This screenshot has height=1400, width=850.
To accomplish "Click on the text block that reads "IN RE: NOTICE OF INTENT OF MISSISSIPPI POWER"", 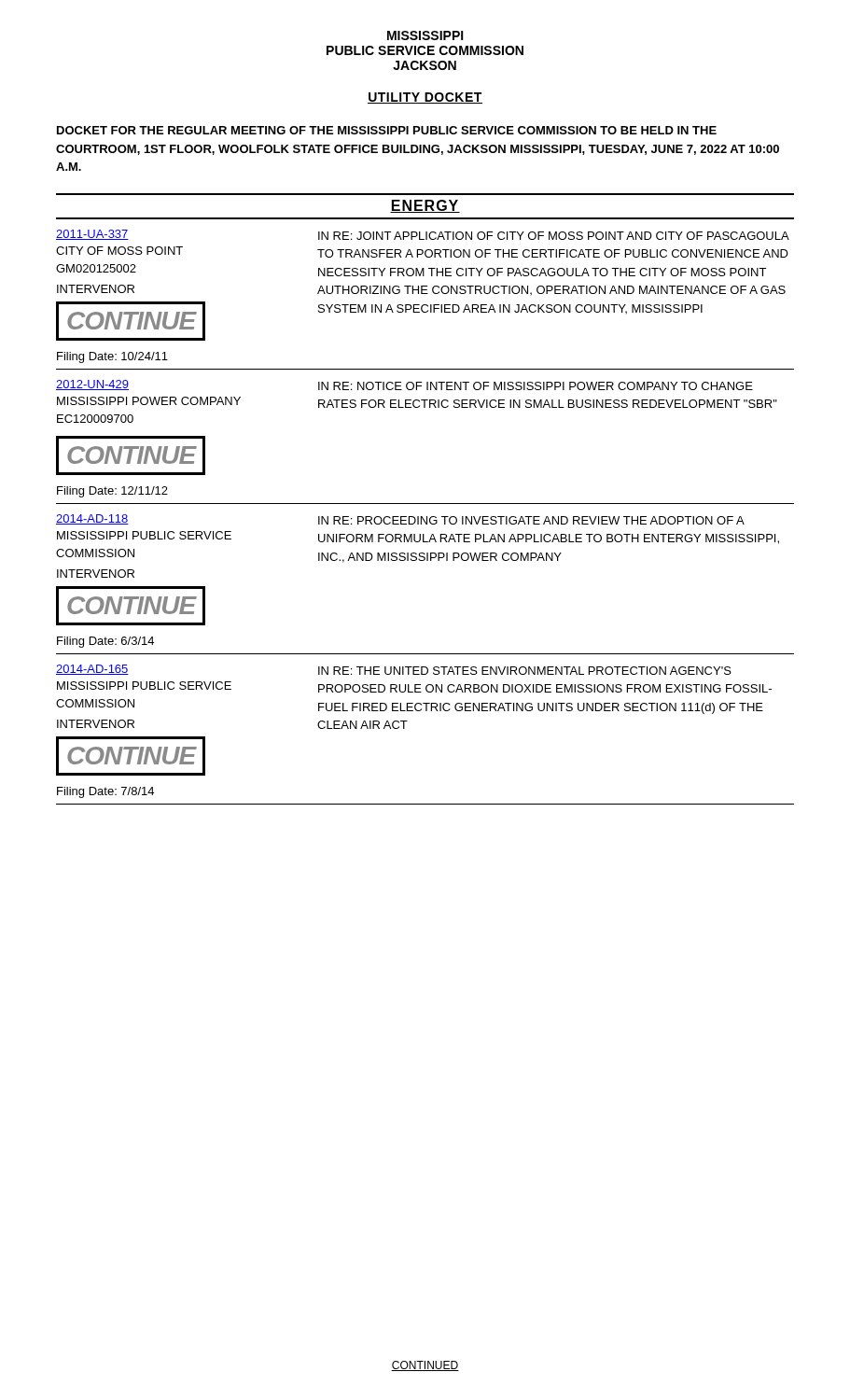I will [547, 395].
